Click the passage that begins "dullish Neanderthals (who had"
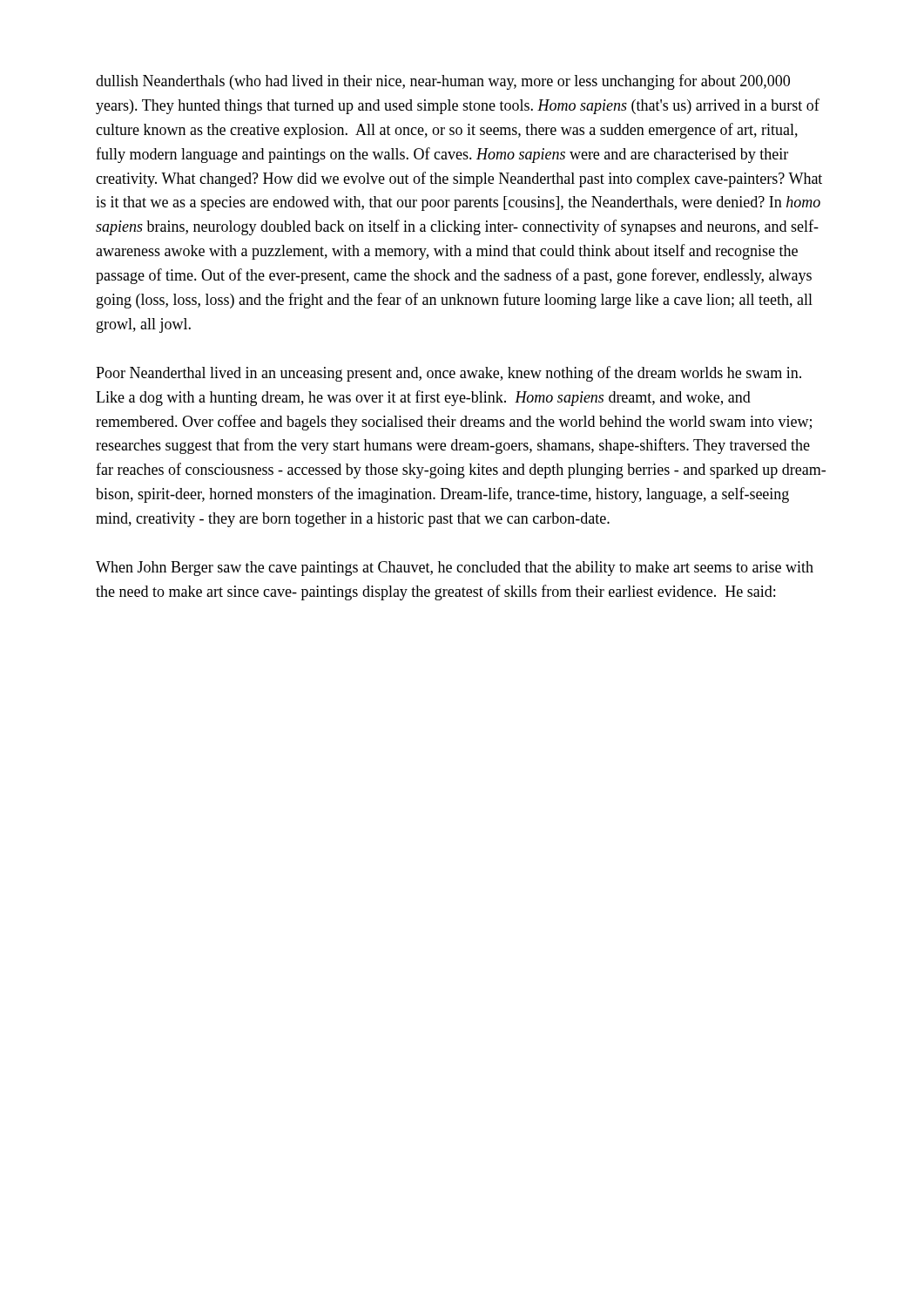This screenshot has height=1307, width=924. pos(459,203)
